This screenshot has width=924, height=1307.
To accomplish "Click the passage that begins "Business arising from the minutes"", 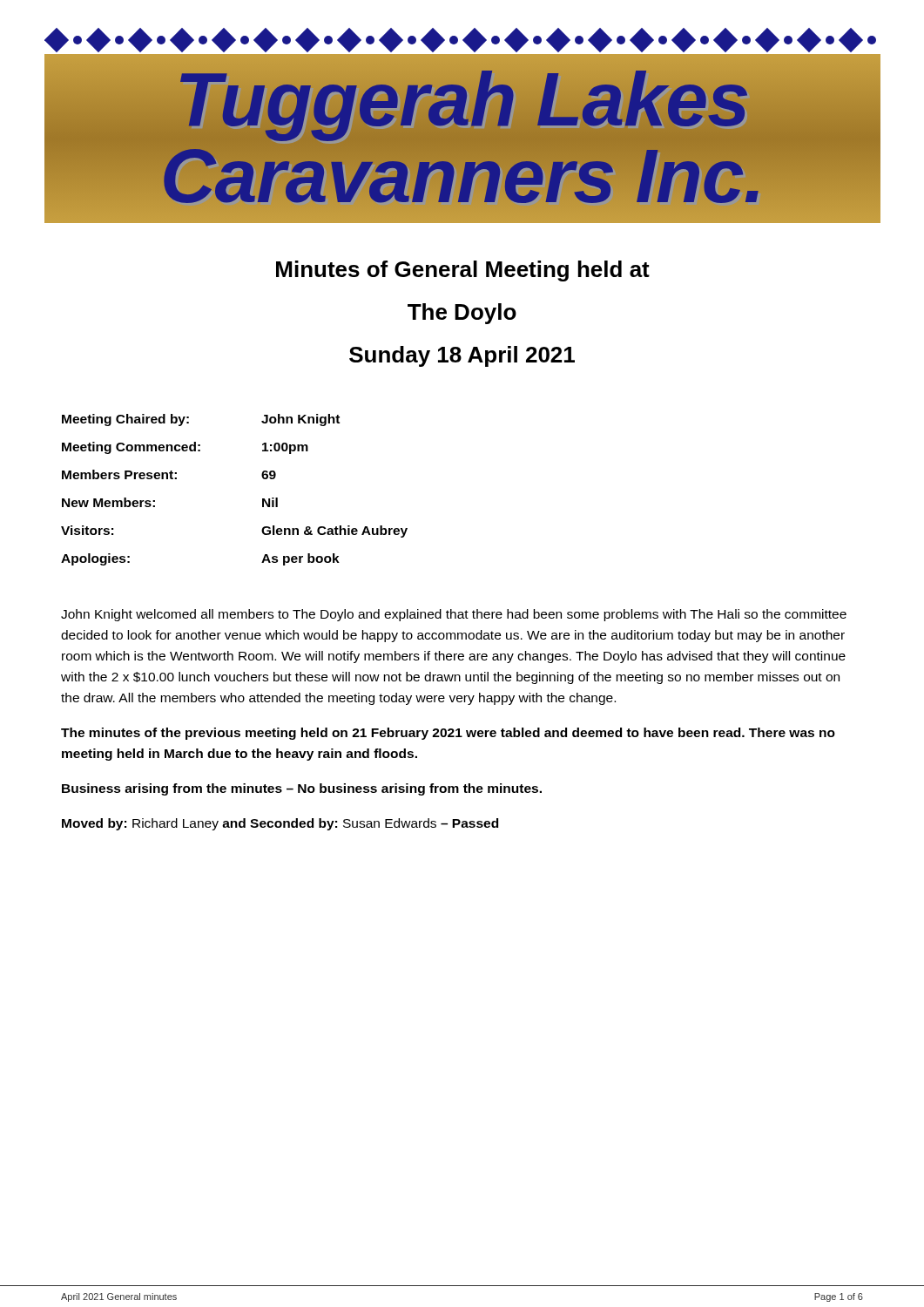I will point(462,789).
